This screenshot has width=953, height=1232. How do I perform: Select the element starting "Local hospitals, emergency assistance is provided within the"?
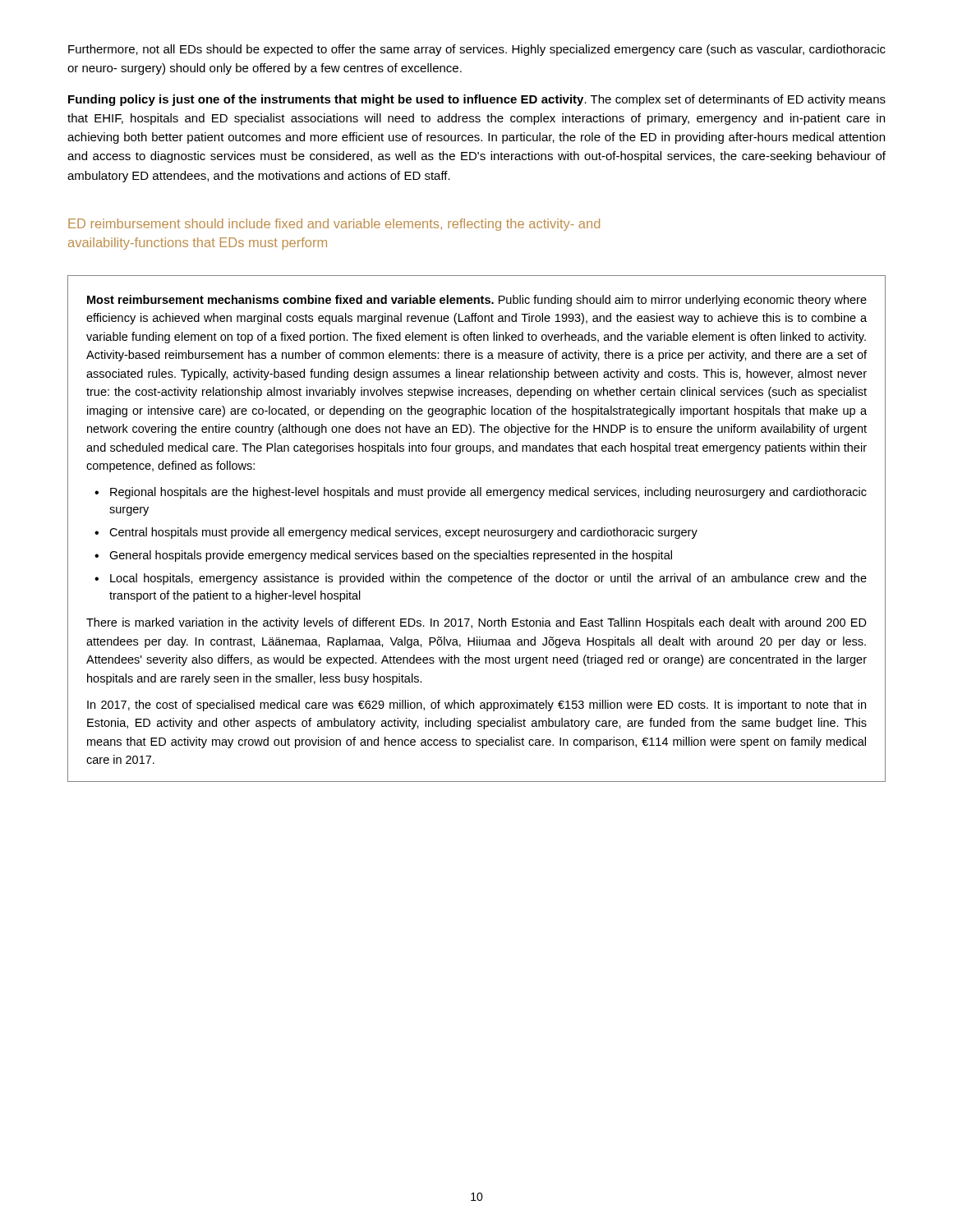(488, 587)
